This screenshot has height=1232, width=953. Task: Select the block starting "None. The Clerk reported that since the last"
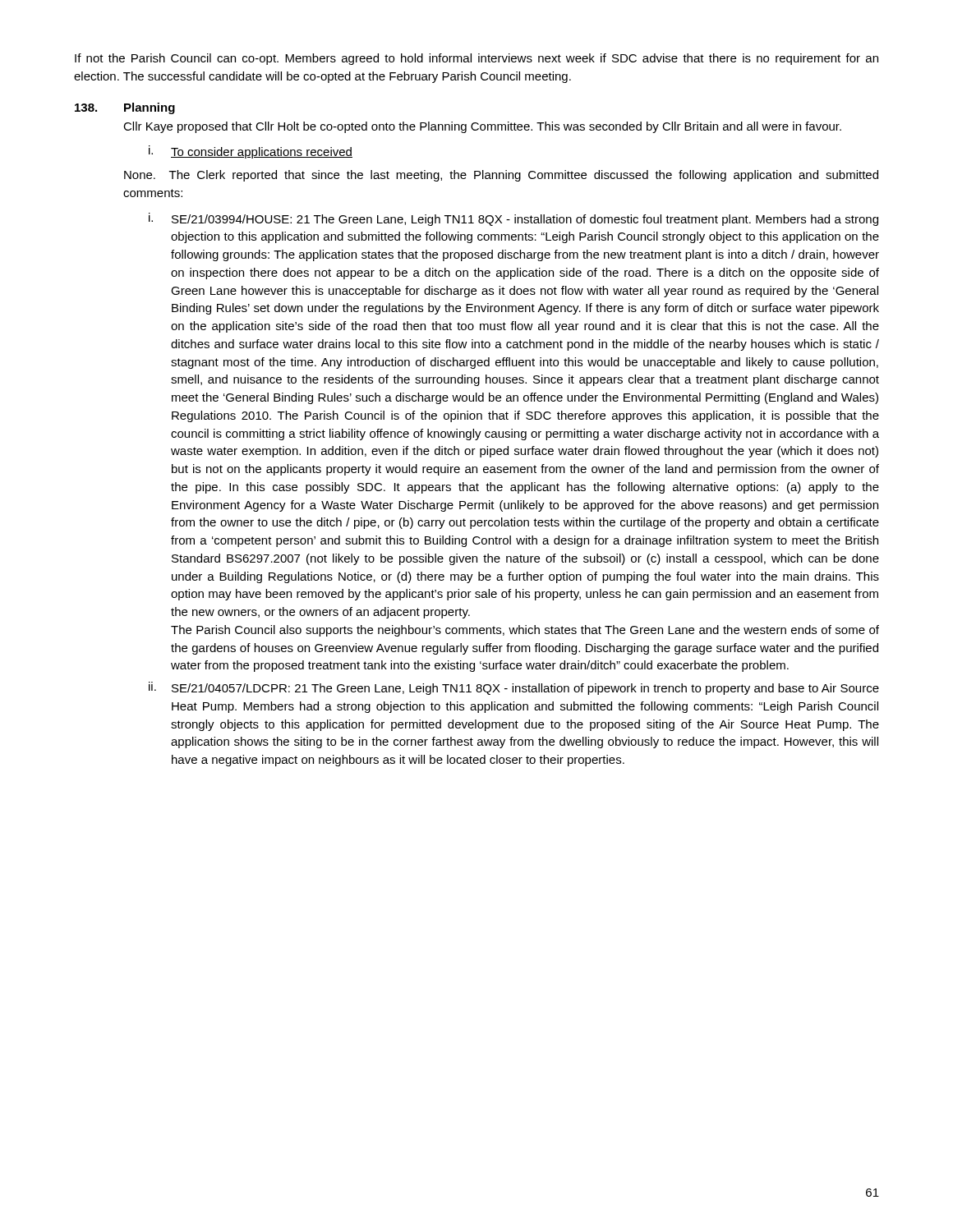(501, 184)
